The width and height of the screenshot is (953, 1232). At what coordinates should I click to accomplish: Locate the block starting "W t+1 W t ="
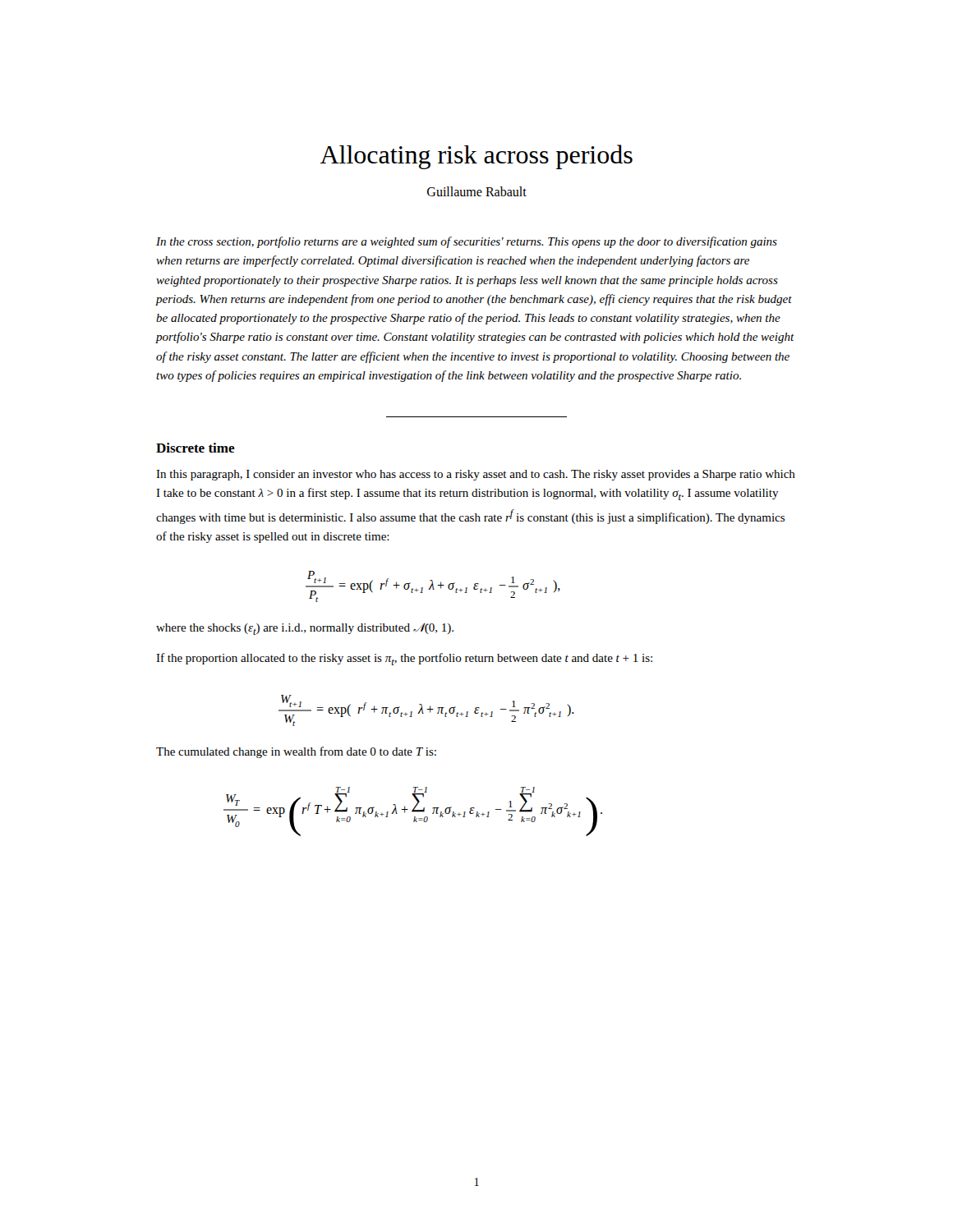coord(476,708)
